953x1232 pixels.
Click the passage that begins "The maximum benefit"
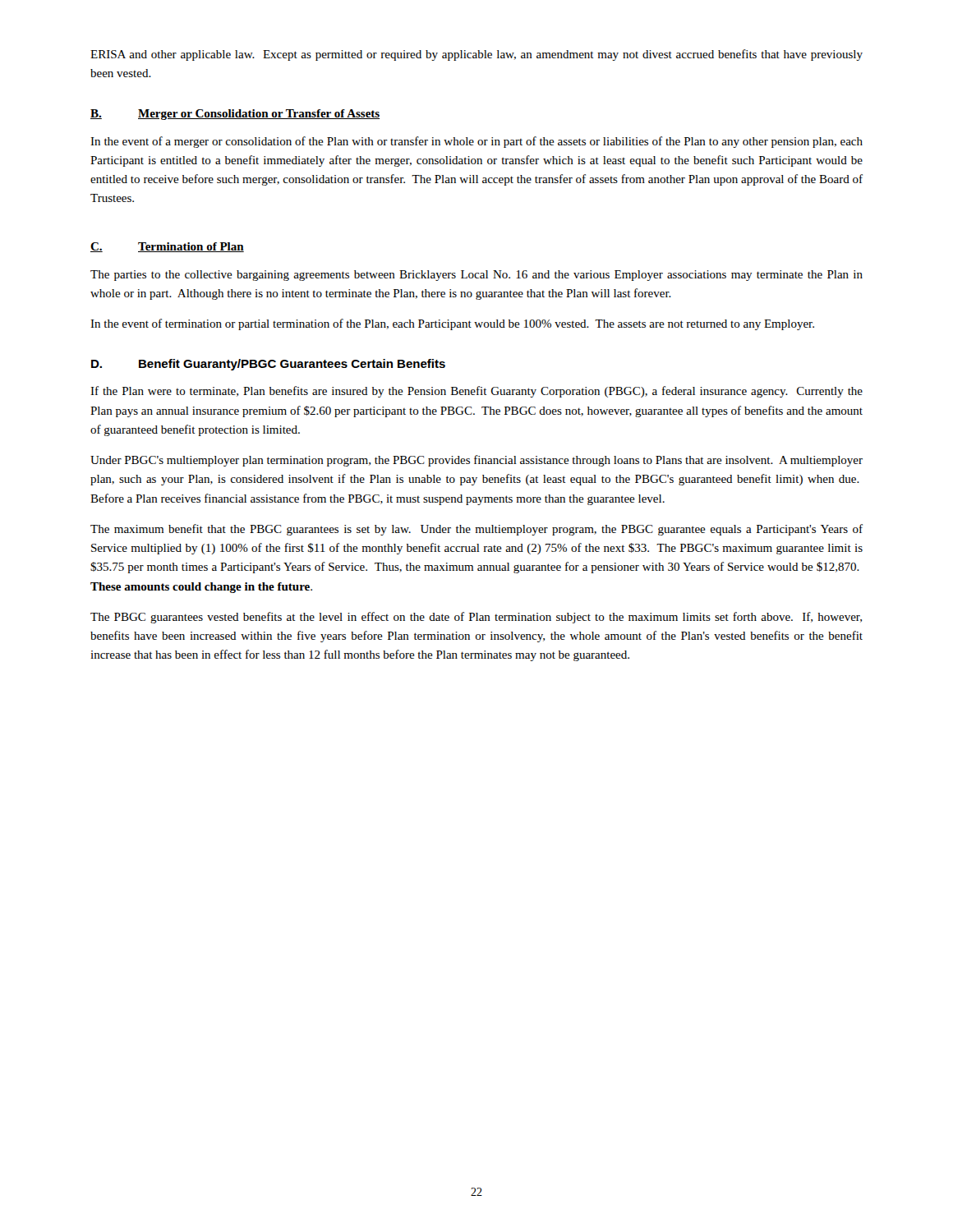coord(476,558)
